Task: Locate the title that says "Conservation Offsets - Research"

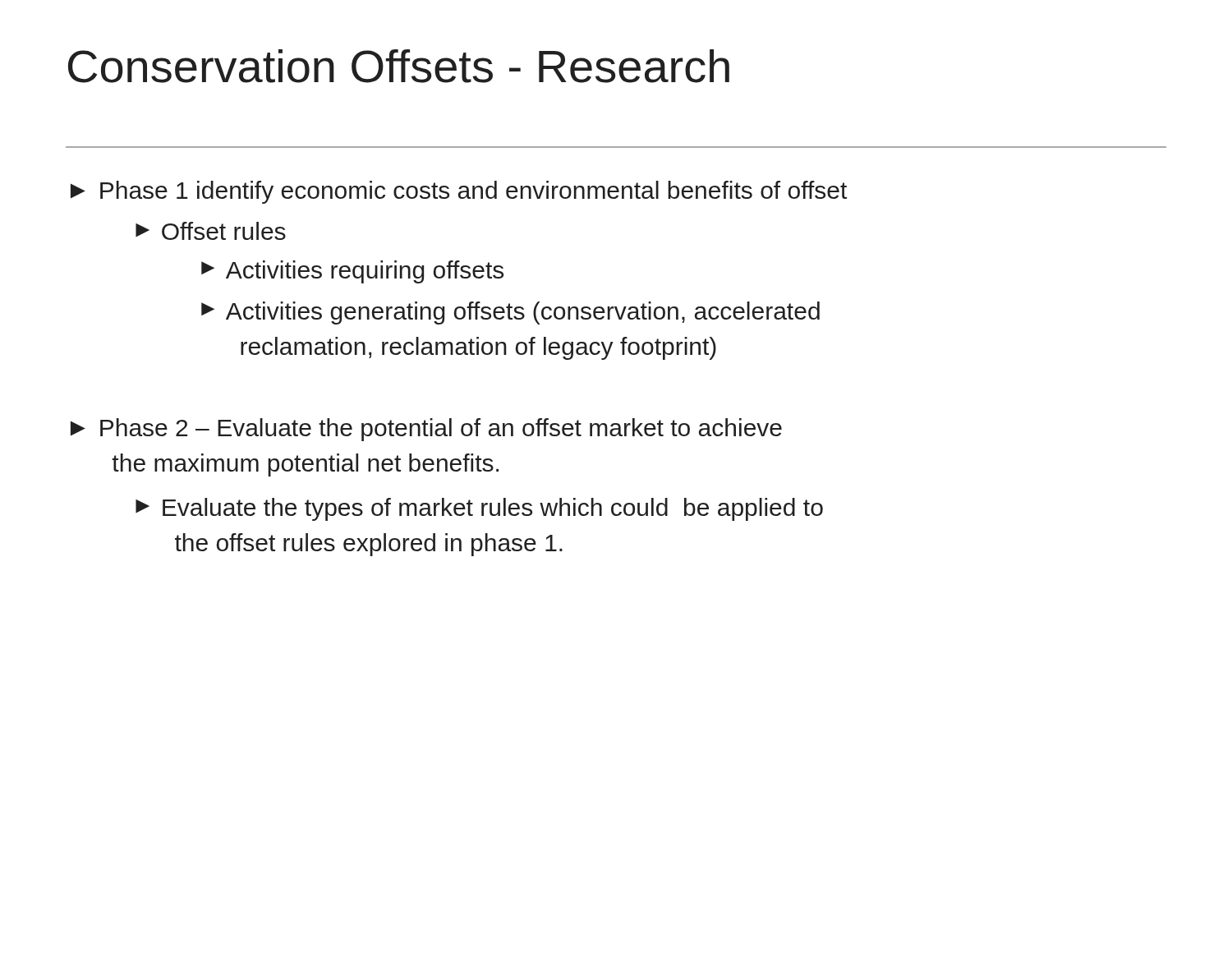Action: click(399, 66)
